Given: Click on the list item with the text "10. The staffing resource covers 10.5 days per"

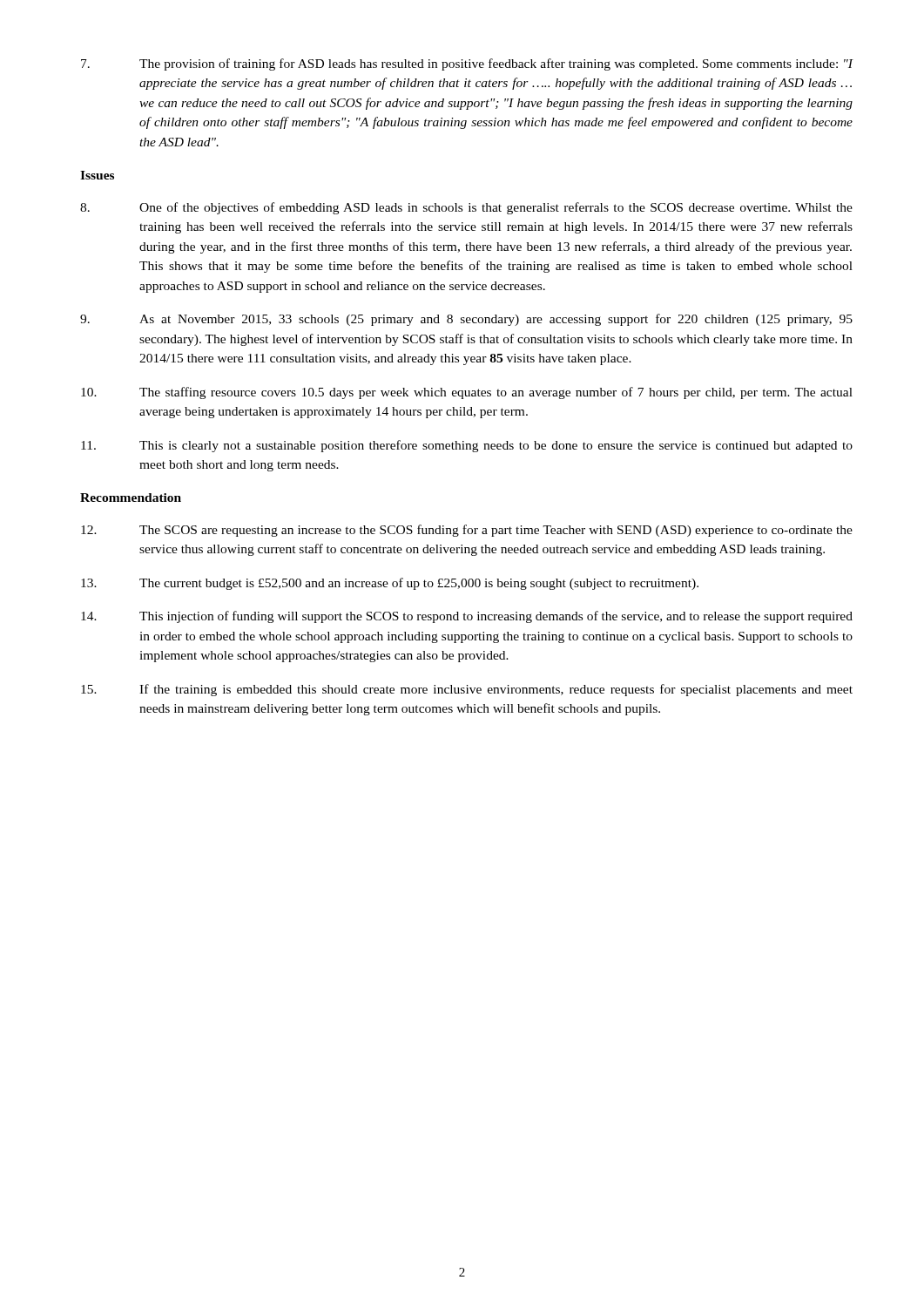Looking at the screenshot, I should [x=466, y=402].
